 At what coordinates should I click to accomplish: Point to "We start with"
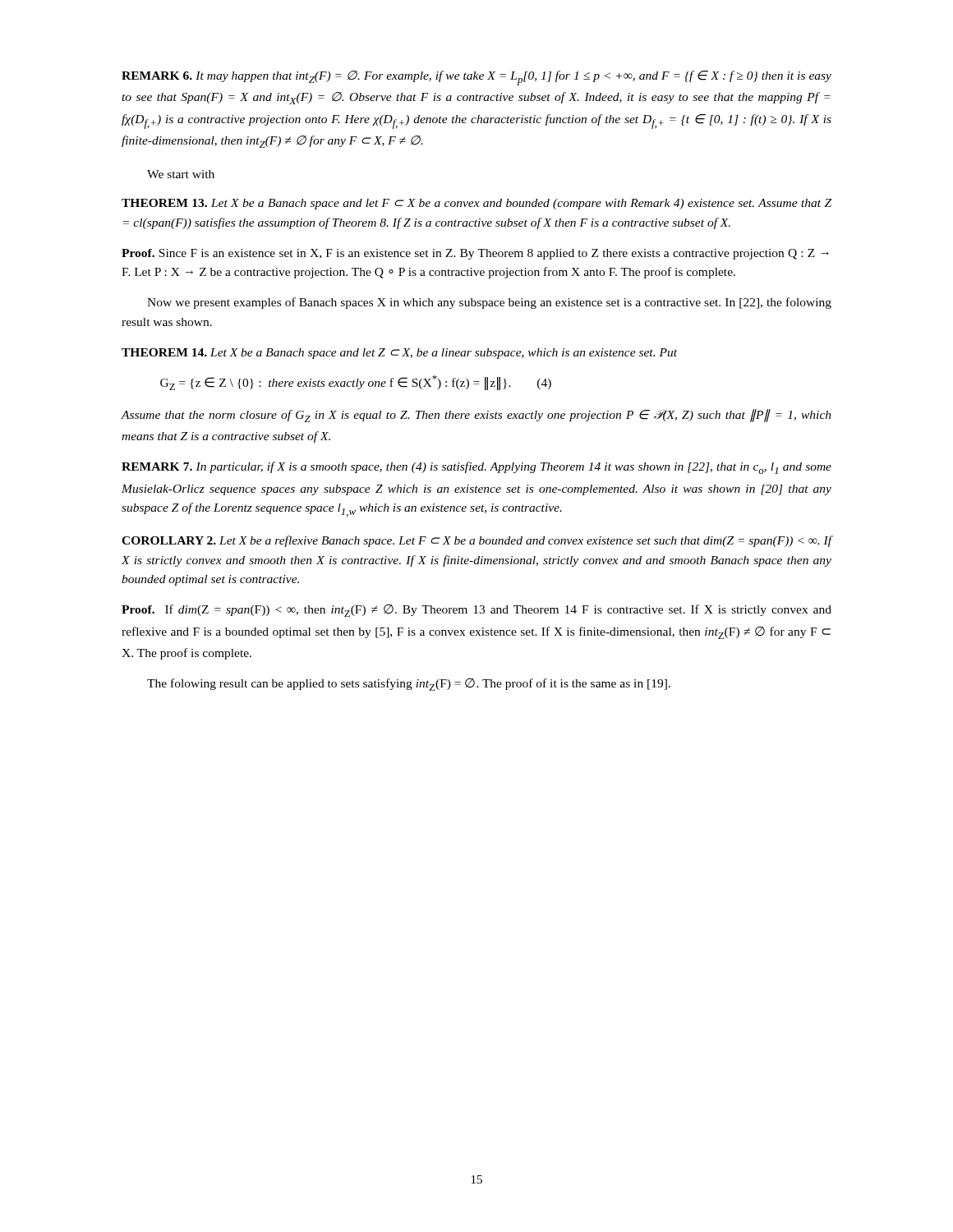(181, 174)
